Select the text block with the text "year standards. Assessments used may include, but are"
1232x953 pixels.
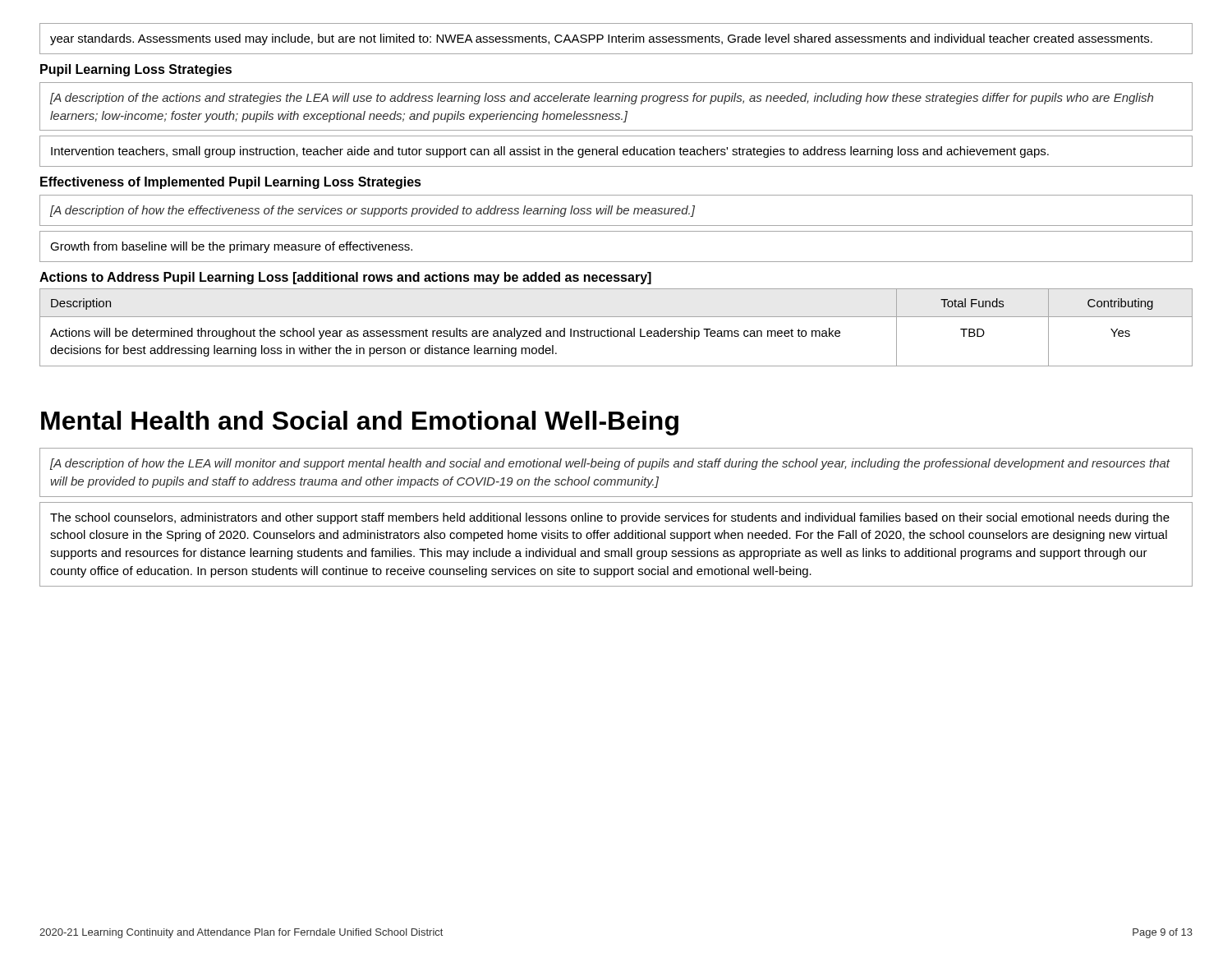(x=602, y=38)
